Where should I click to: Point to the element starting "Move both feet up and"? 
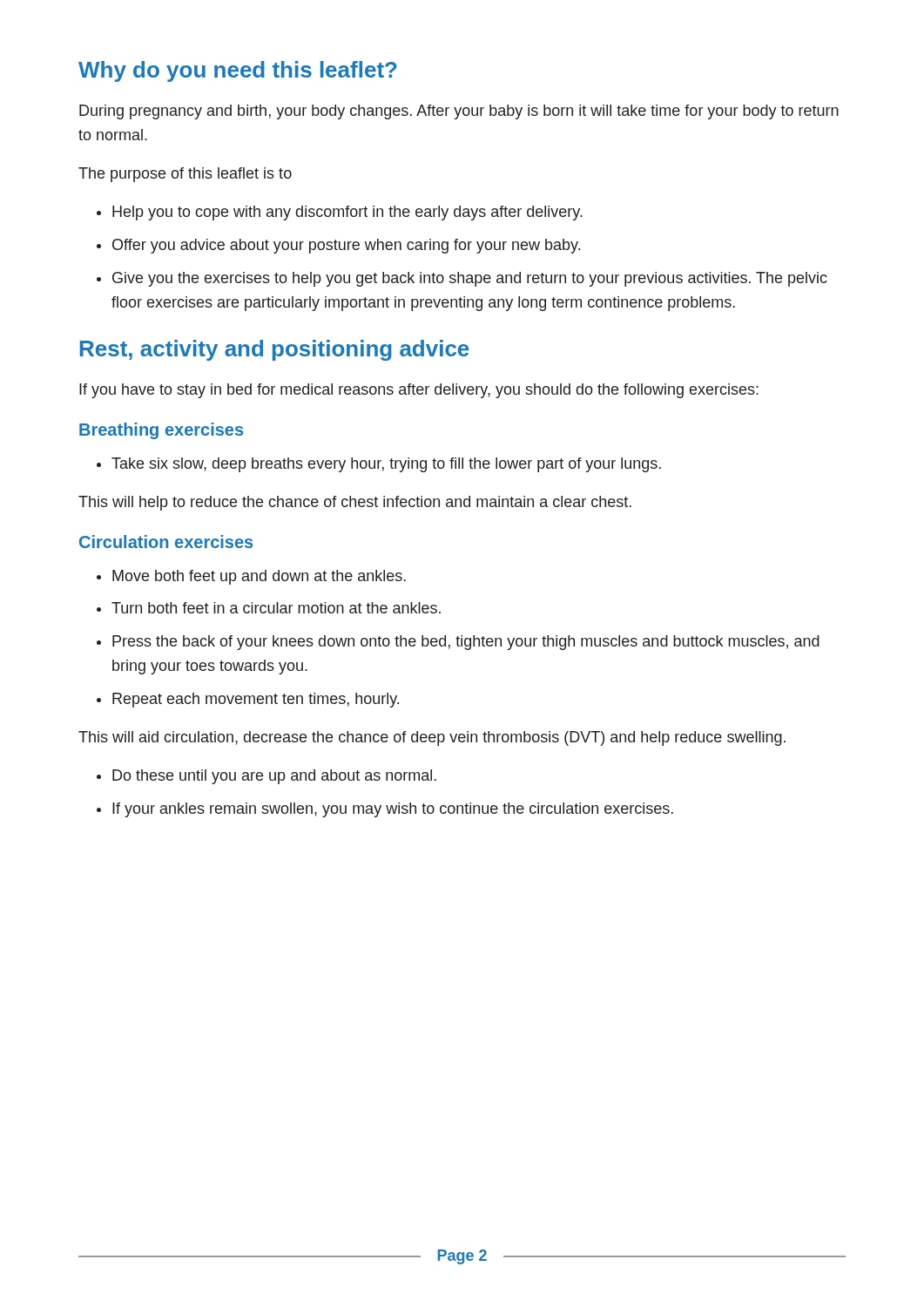[259, 576]
